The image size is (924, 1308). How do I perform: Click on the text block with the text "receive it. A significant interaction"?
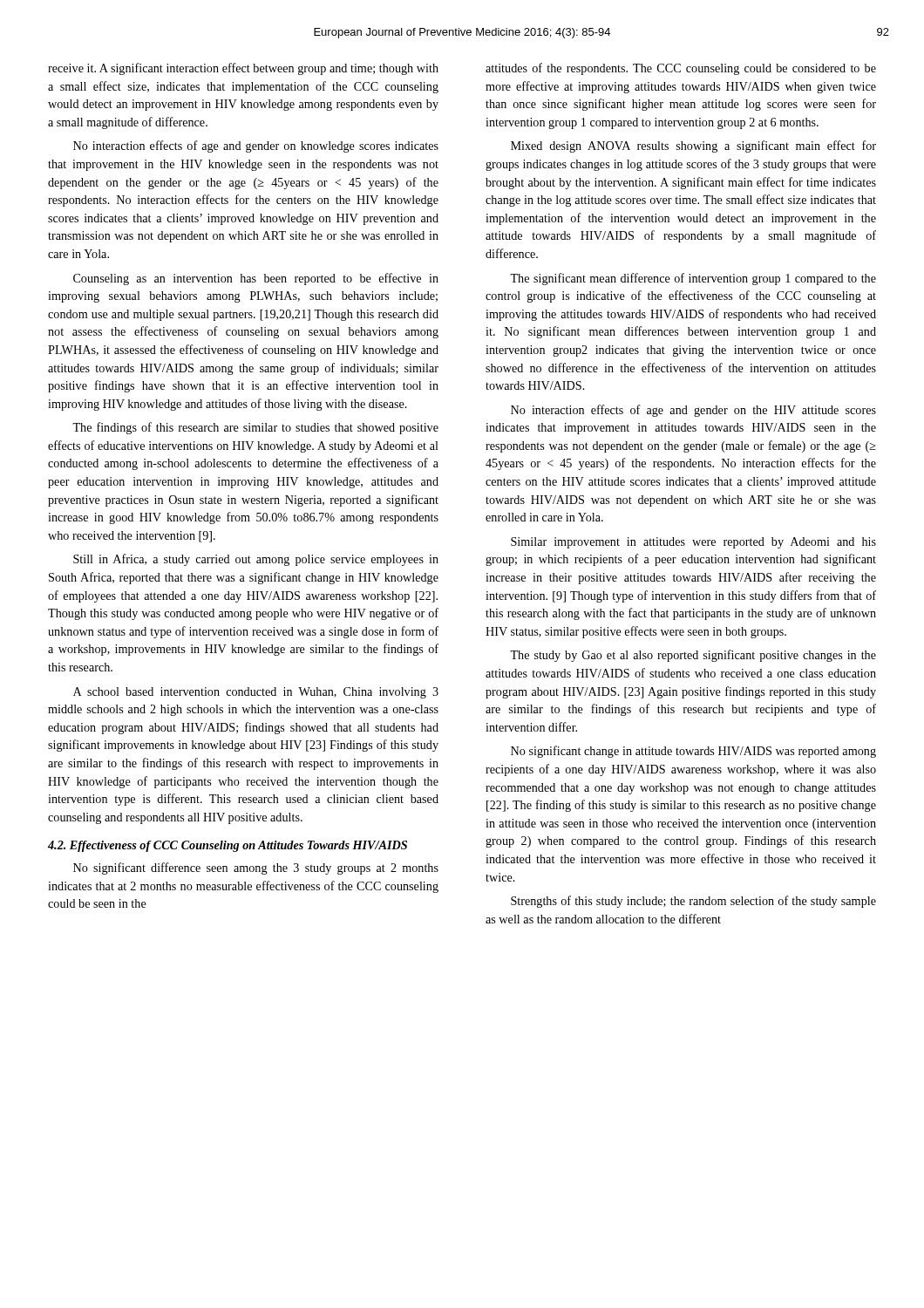coord(243,95)
